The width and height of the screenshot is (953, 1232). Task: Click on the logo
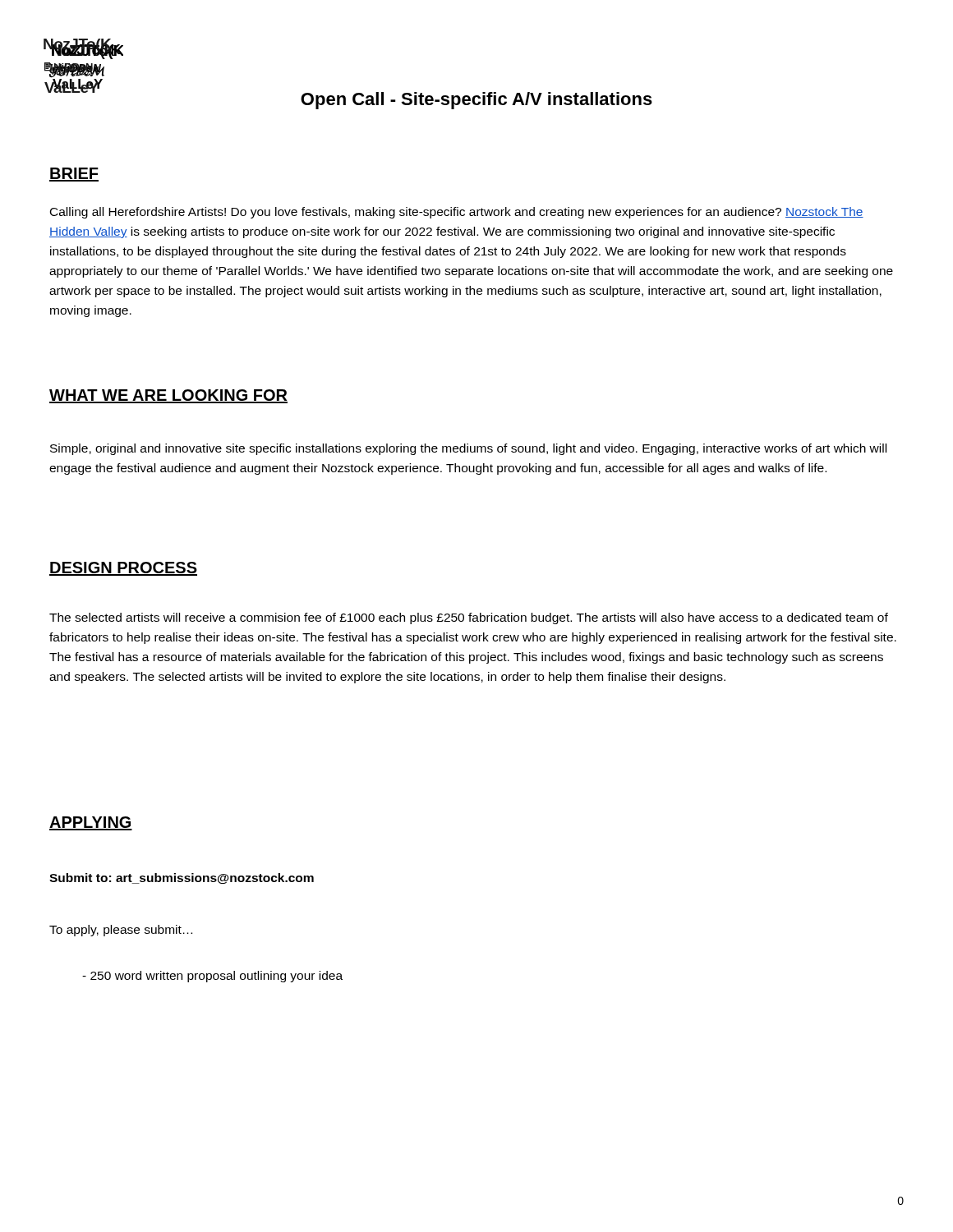(86, 70)
